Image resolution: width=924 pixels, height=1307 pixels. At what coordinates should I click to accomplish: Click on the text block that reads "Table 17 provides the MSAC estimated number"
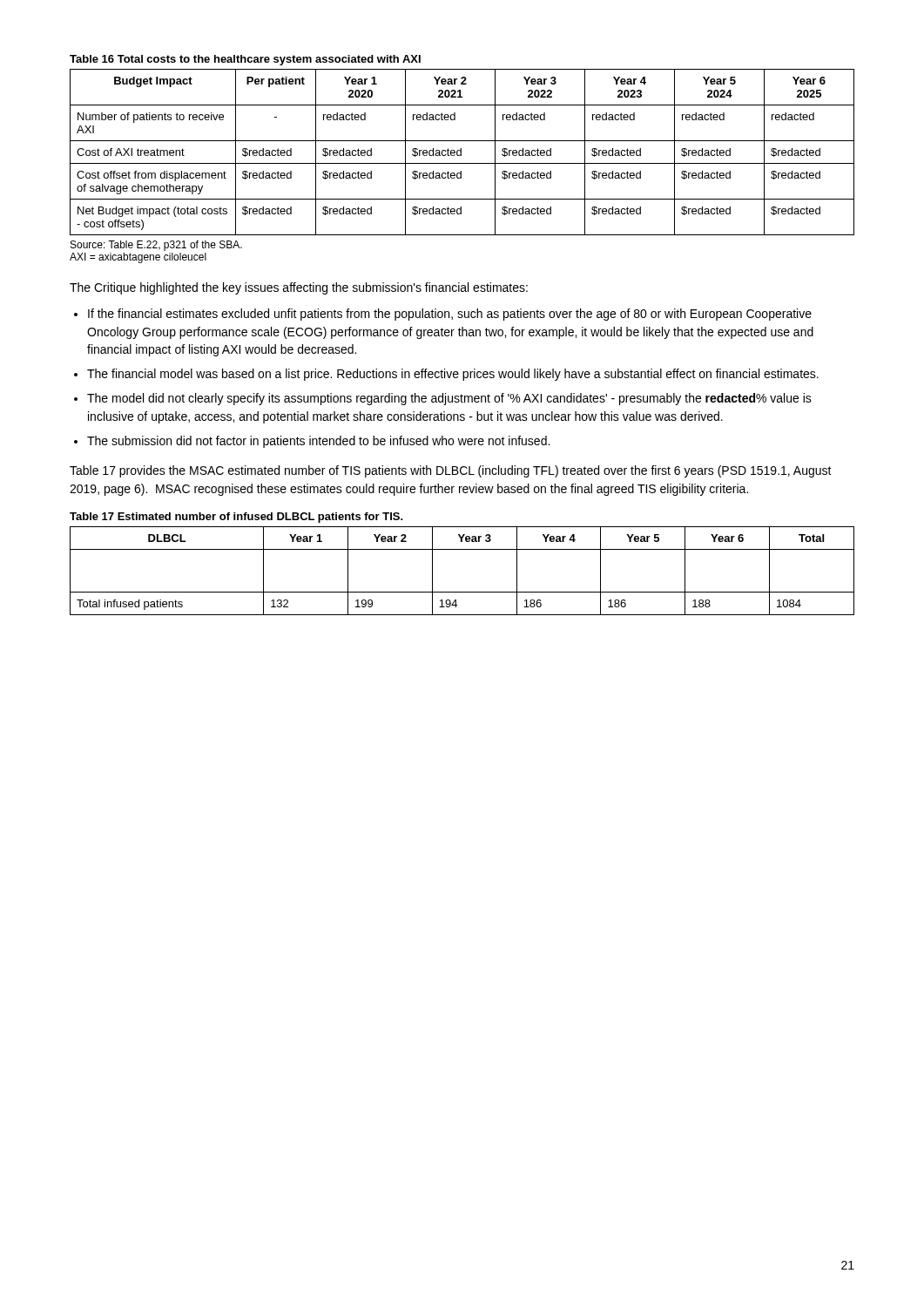450,480
